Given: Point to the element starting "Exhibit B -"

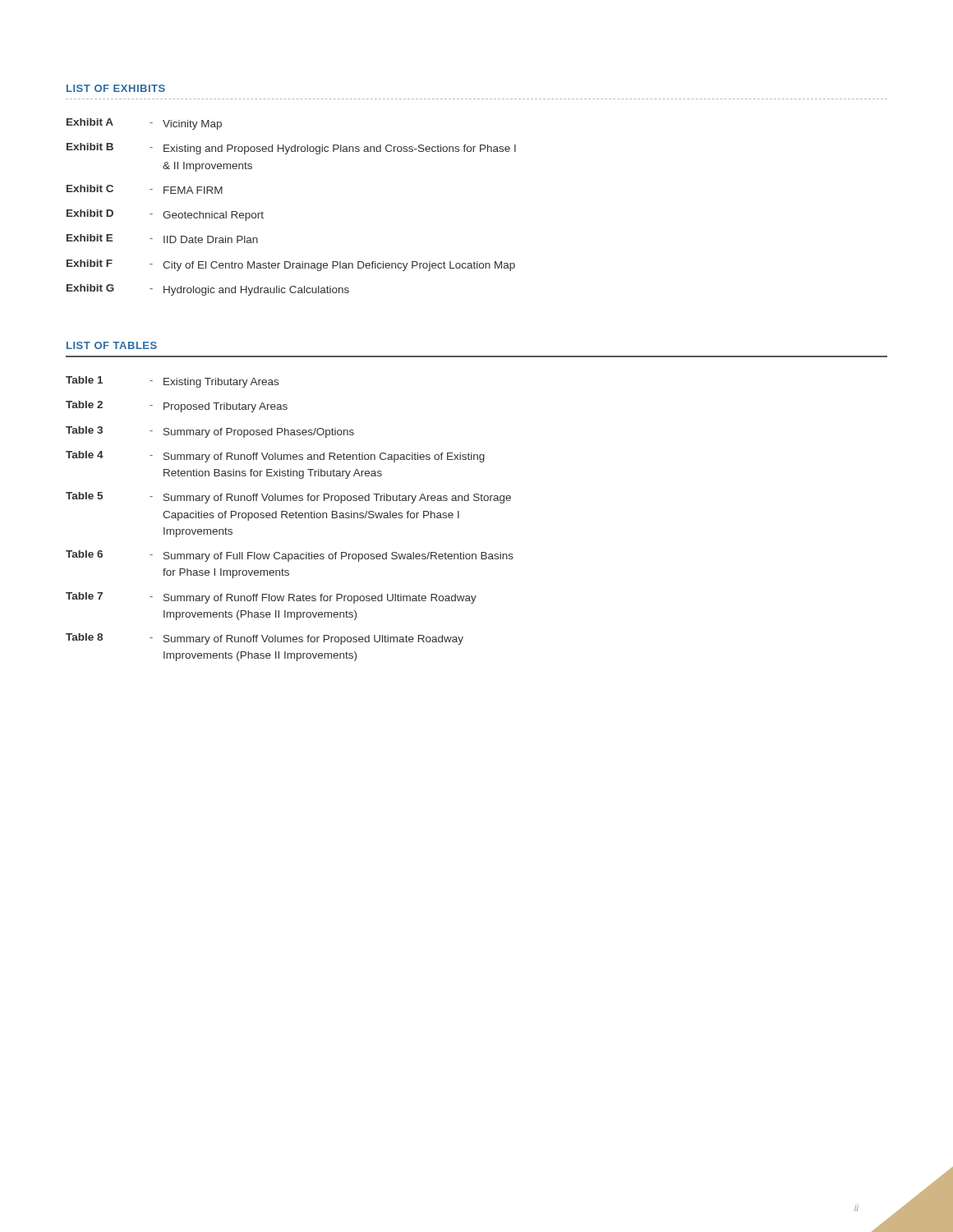Looking at the screenshot, I should click(476, 157).
